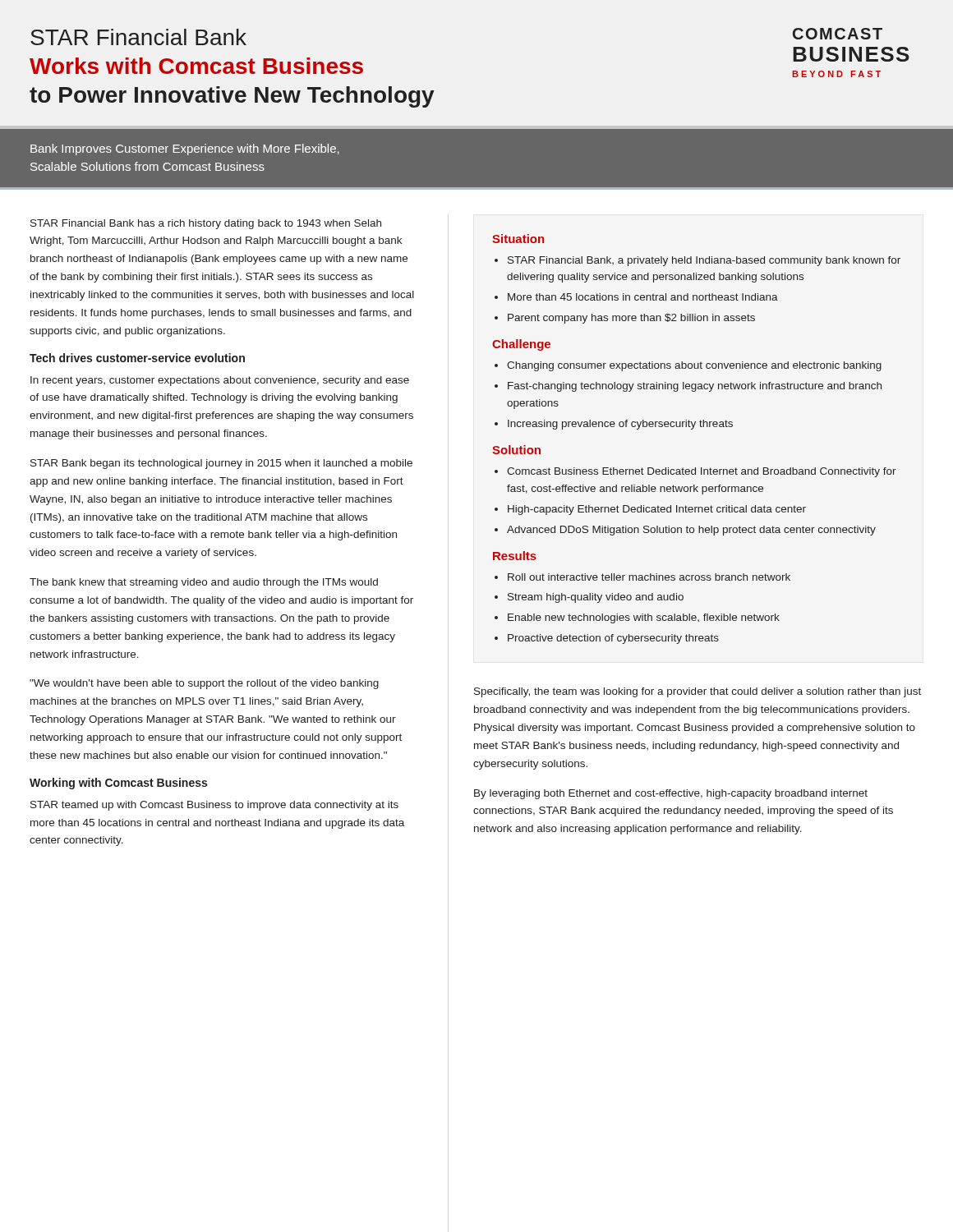The image size is (953, 1232).
Task: Where is the title that starts "STAR Financial Bank Works"?
Action: click(134, 38)
